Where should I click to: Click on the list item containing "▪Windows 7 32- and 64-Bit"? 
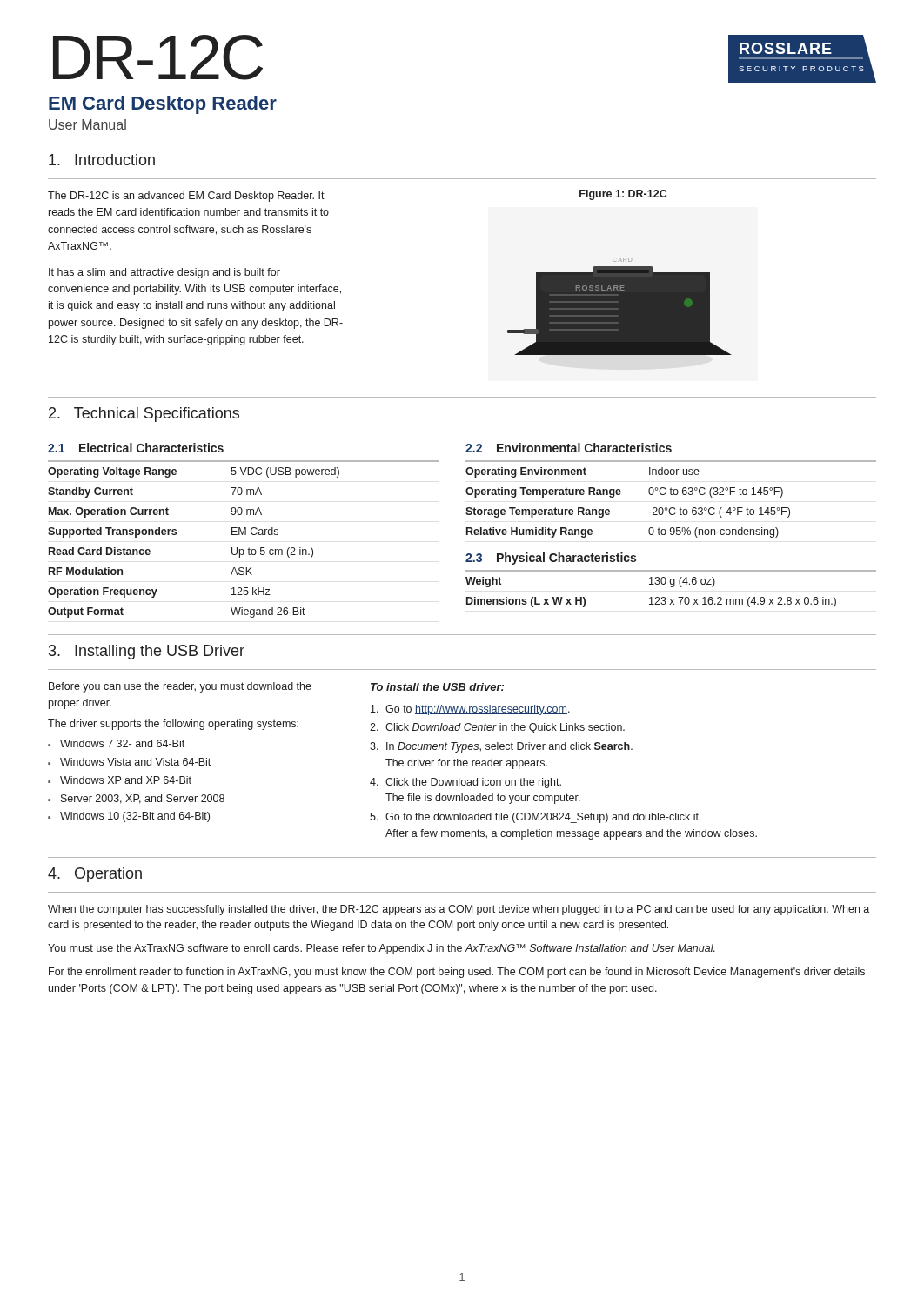tap(116, 744)
